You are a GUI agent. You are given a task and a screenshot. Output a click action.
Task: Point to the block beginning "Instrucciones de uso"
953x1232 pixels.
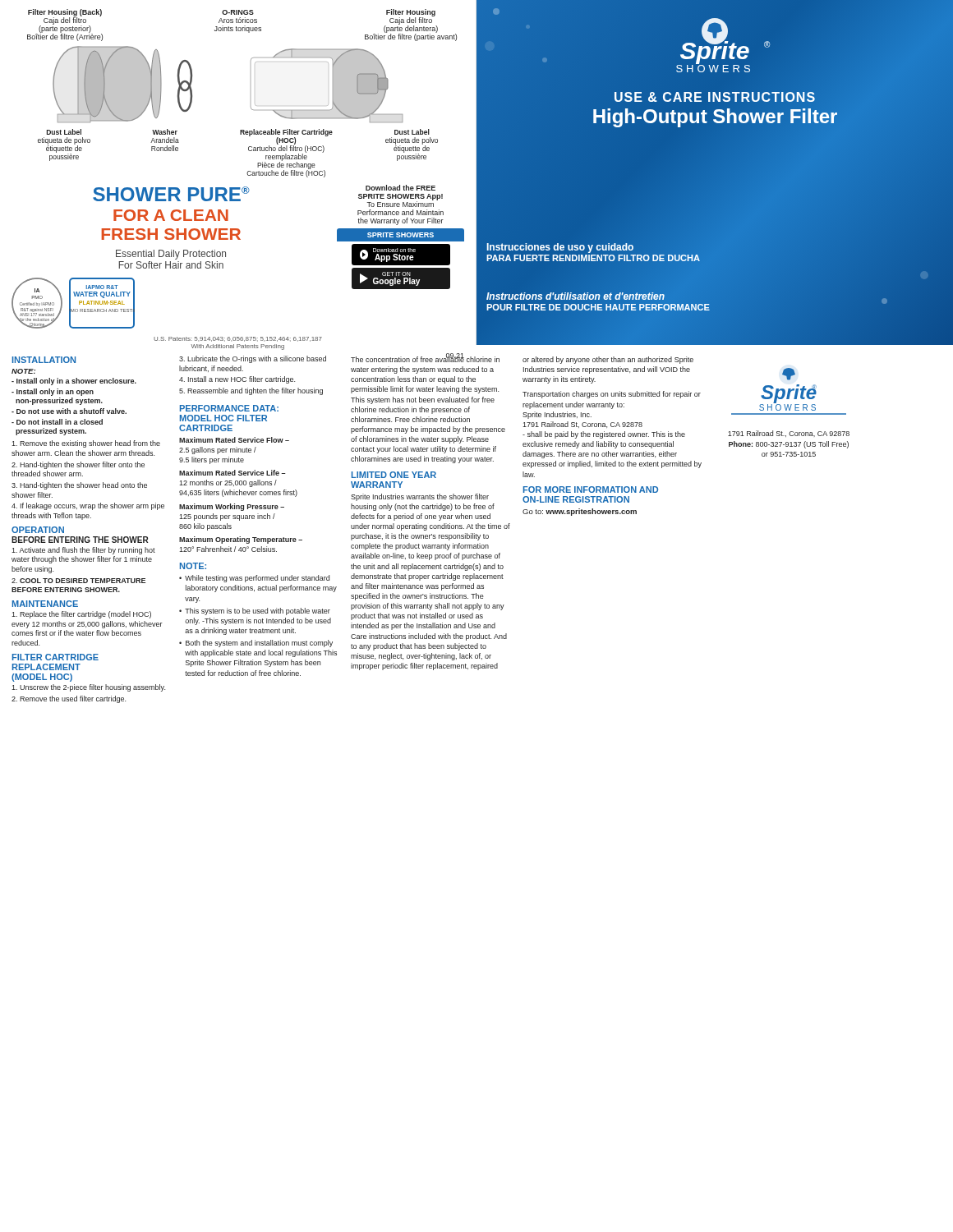click(x=560, y=248)
